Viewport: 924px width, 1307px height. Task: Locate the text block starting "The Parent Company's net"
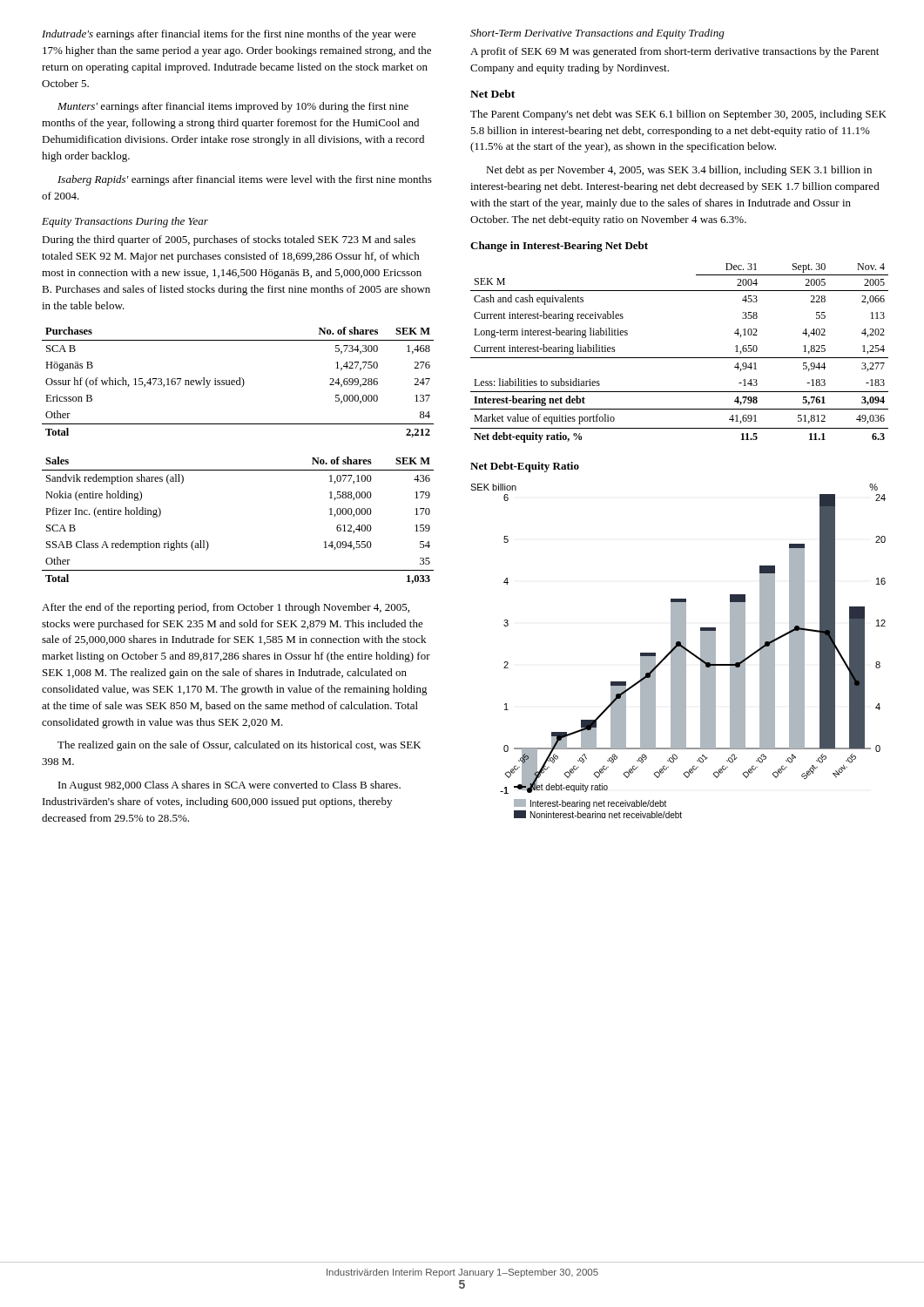(x=678, y=130)
